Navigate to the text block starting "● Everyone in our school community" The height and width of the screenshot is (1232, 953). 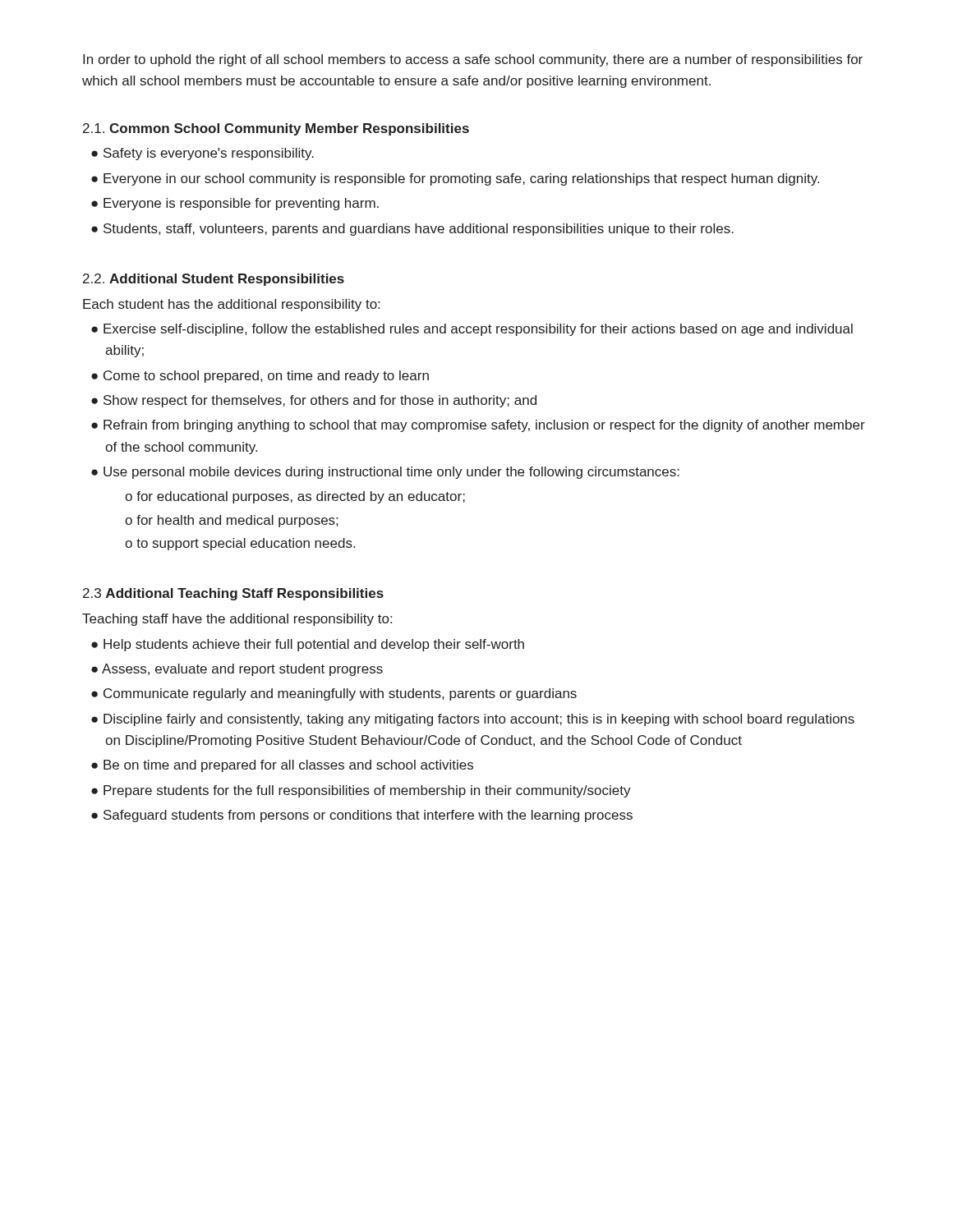pyautogui.click(x=455, y=179)
